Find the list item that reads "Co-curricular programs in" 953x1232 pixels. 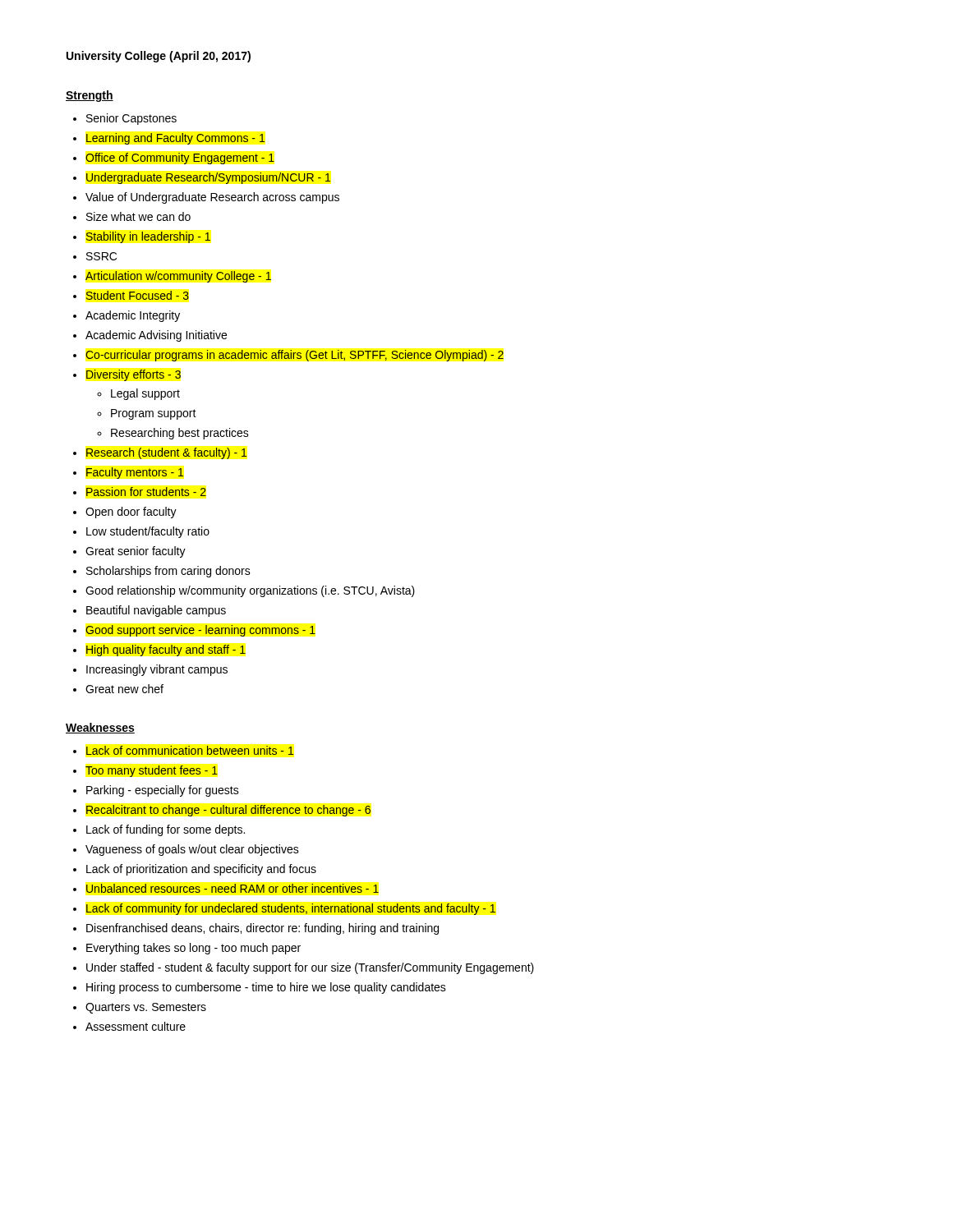click(295, 355)
